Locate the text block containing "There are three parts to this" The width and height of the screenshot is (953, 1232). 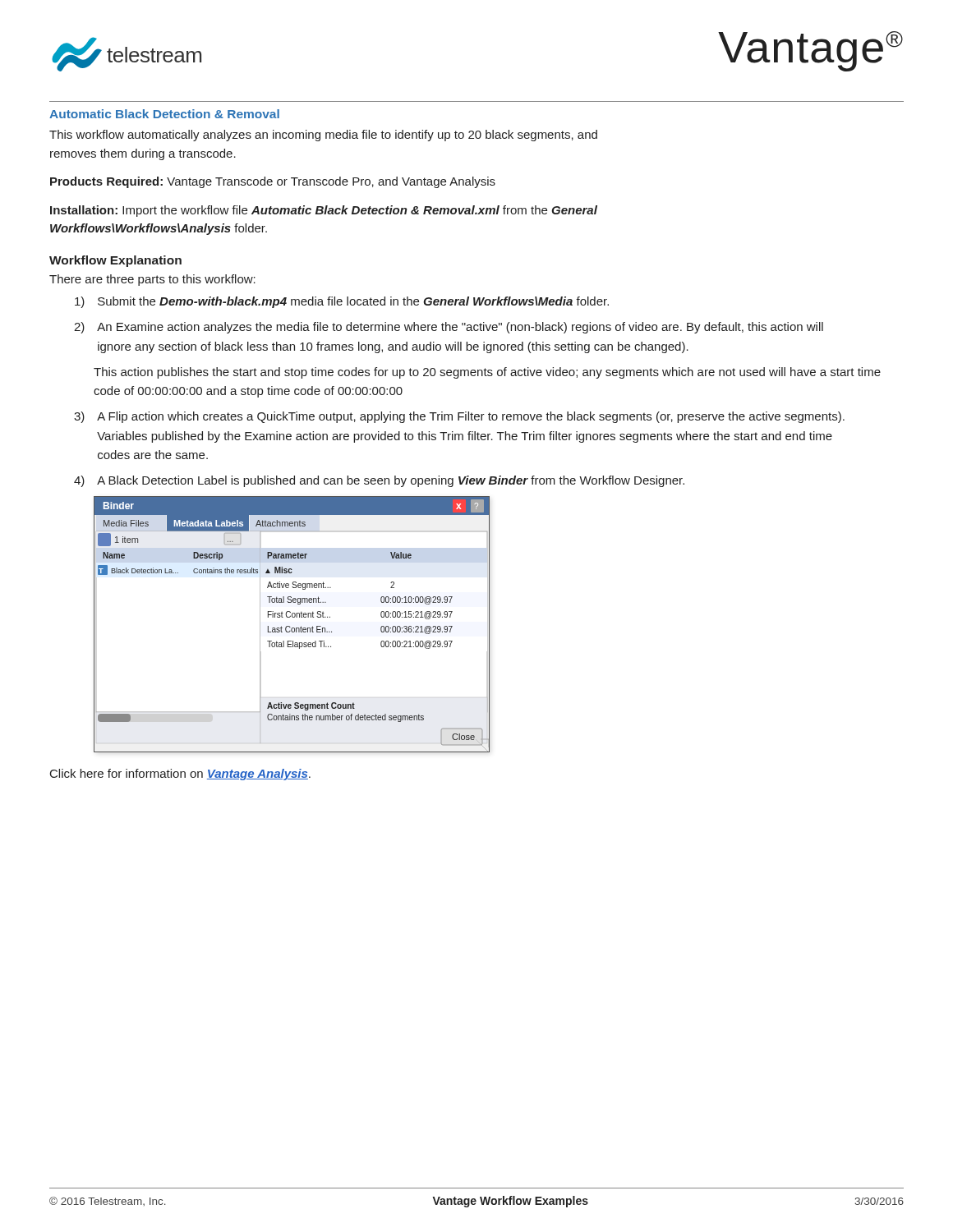point(153,278)
